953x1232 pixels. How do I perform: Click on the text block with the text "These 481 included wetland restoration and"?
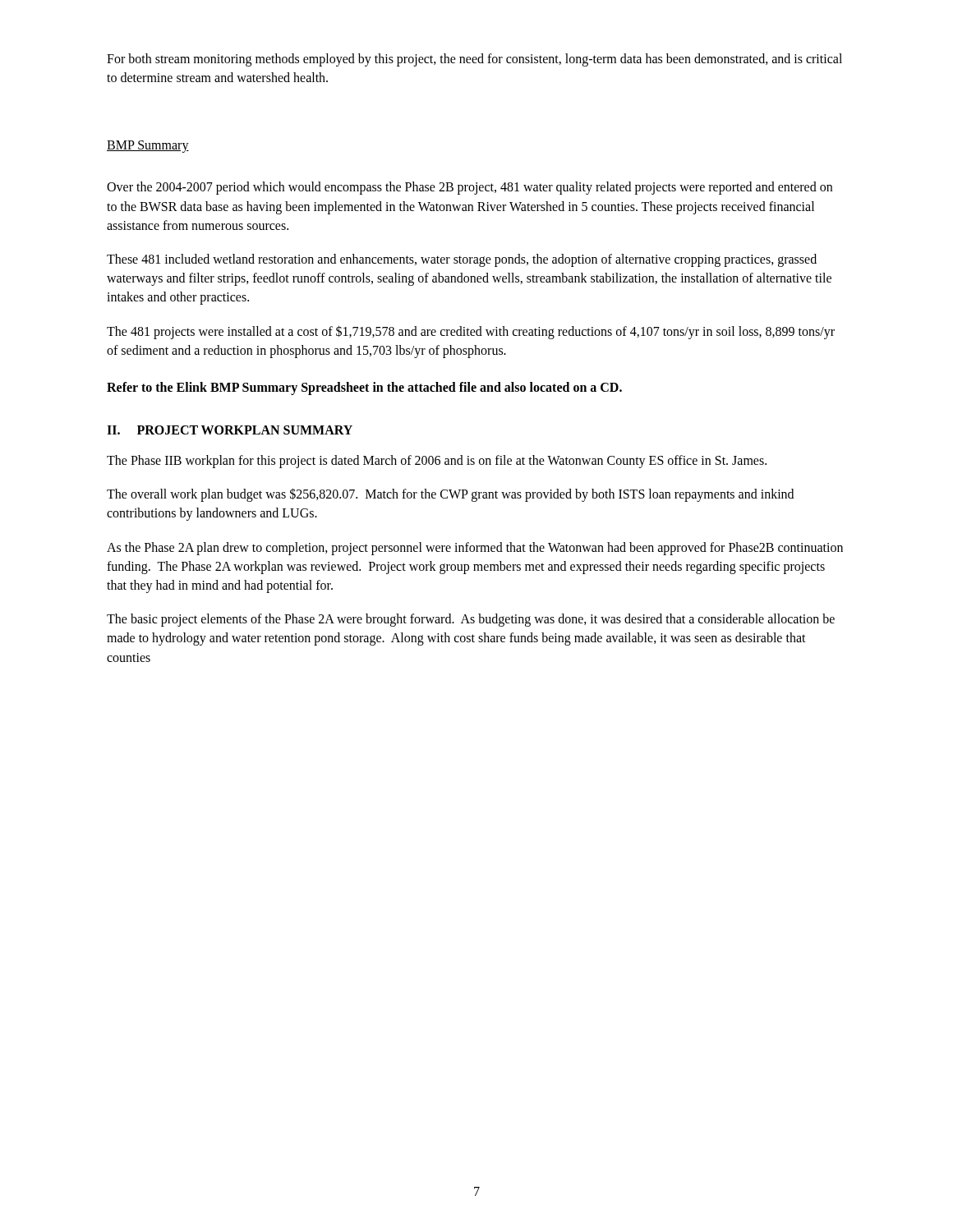coord(469,278)
